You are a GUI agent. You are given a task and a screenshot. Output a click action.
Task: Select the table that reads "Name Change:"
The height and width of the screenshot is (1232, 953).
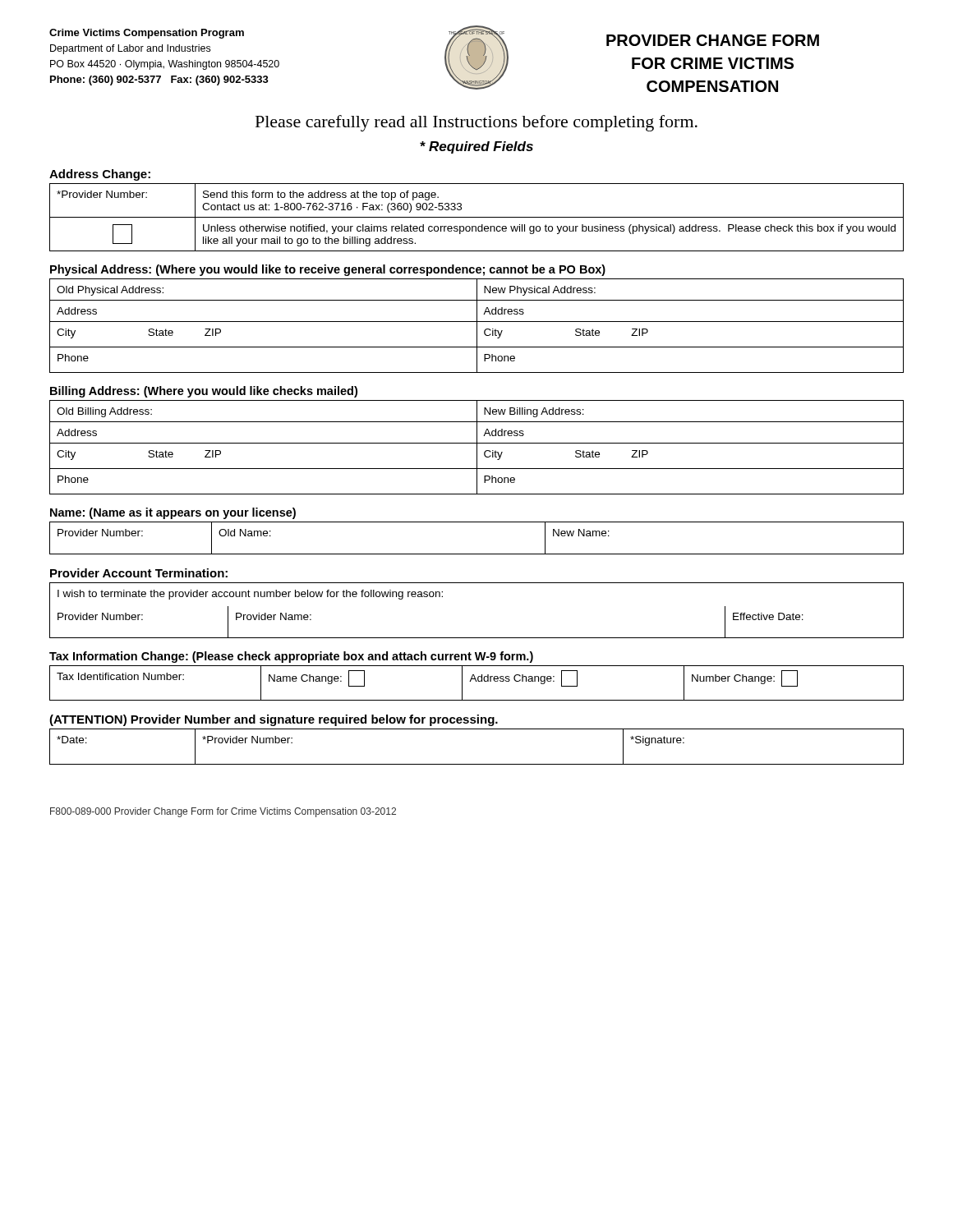pos(476,683)
